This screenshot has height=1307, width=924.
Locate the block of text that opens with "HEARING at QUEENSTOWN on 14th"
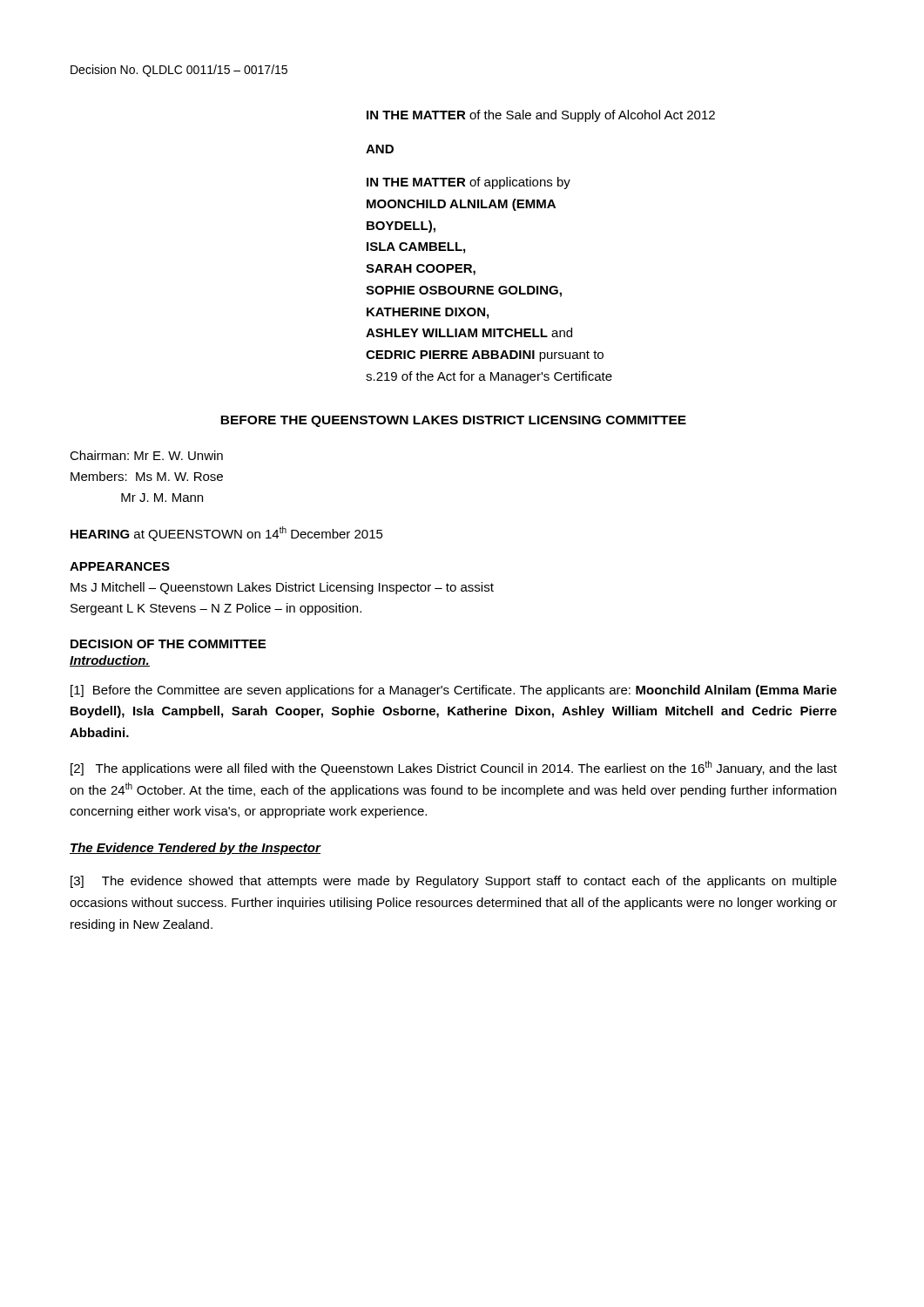tap(226, 533)
